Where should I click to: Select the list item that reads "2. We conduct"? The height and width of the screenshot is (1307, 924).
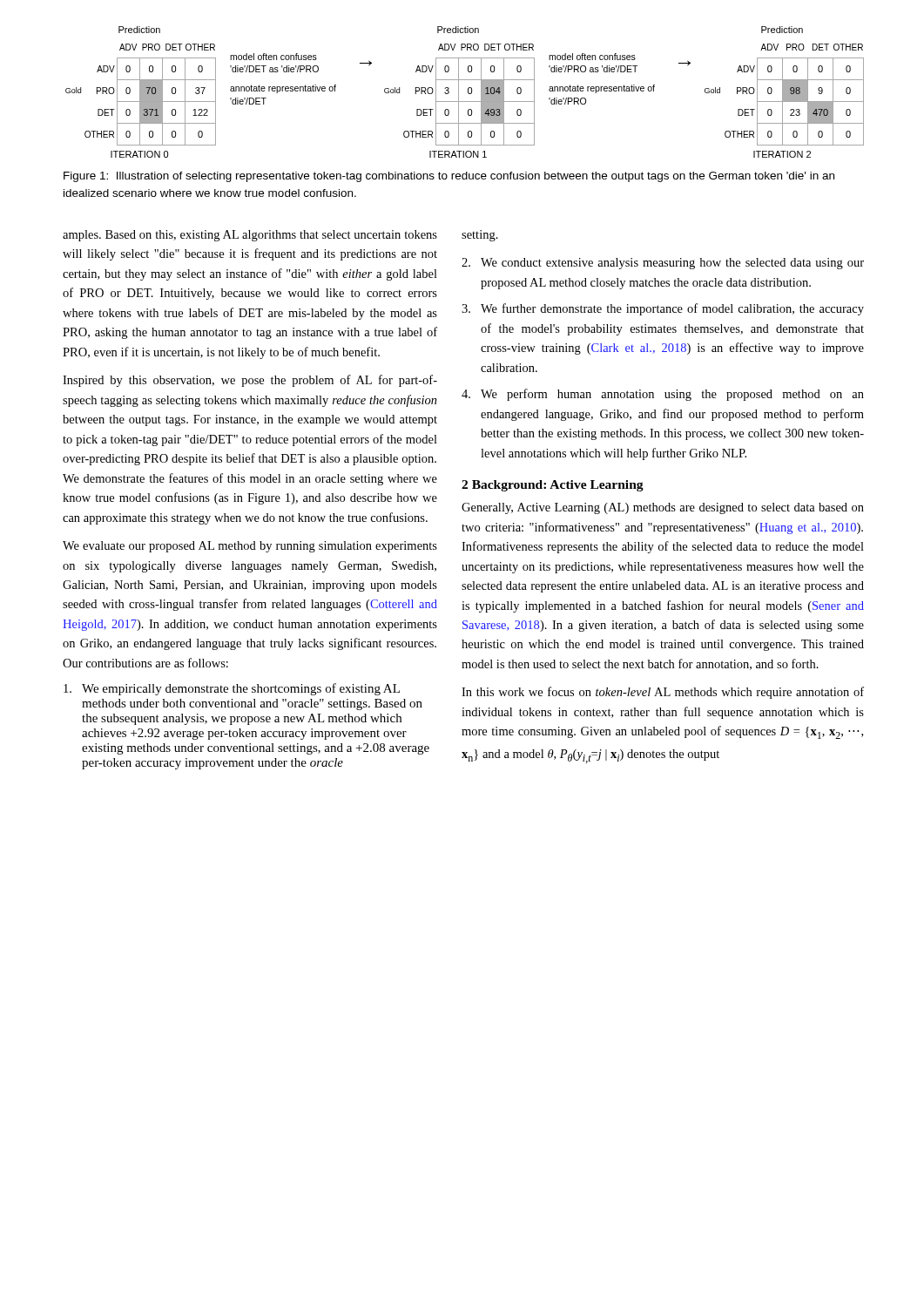point(663,273)
